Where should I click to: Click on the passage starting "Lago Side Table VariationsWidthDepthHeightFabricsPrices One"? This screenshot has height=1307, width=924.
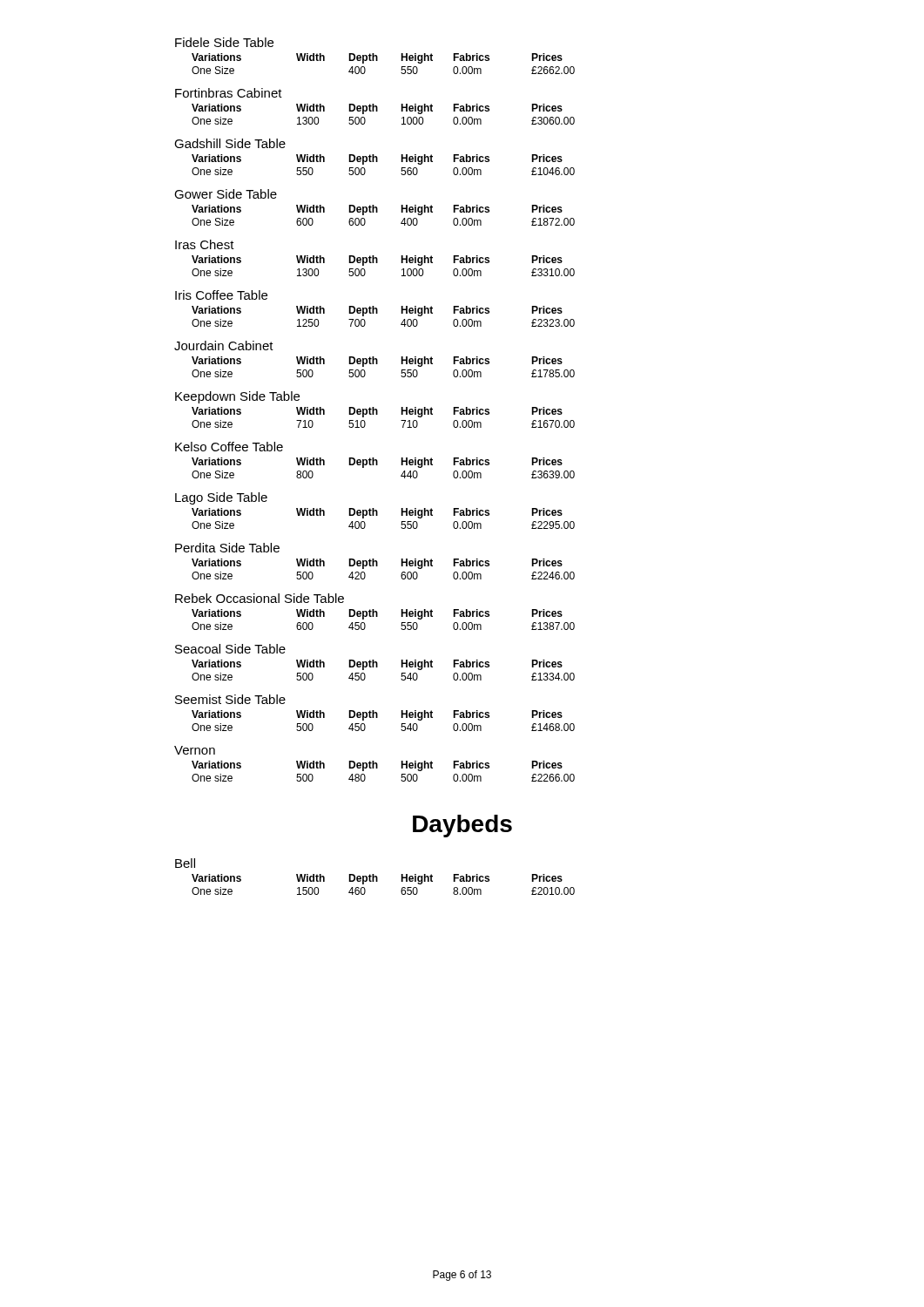click(462, 511)
